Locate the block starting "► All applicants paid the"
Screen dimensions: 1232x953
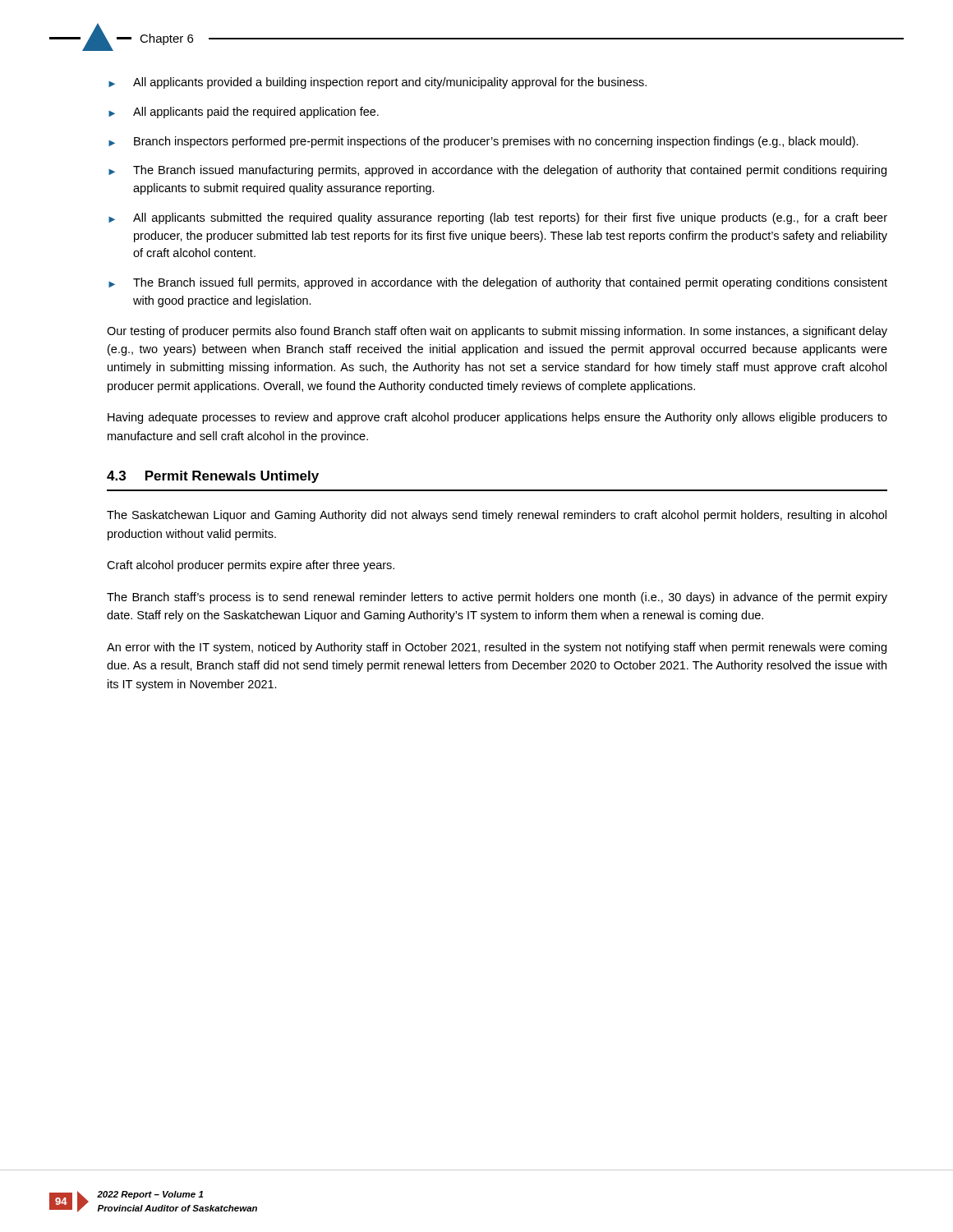[x=244, y=113]
